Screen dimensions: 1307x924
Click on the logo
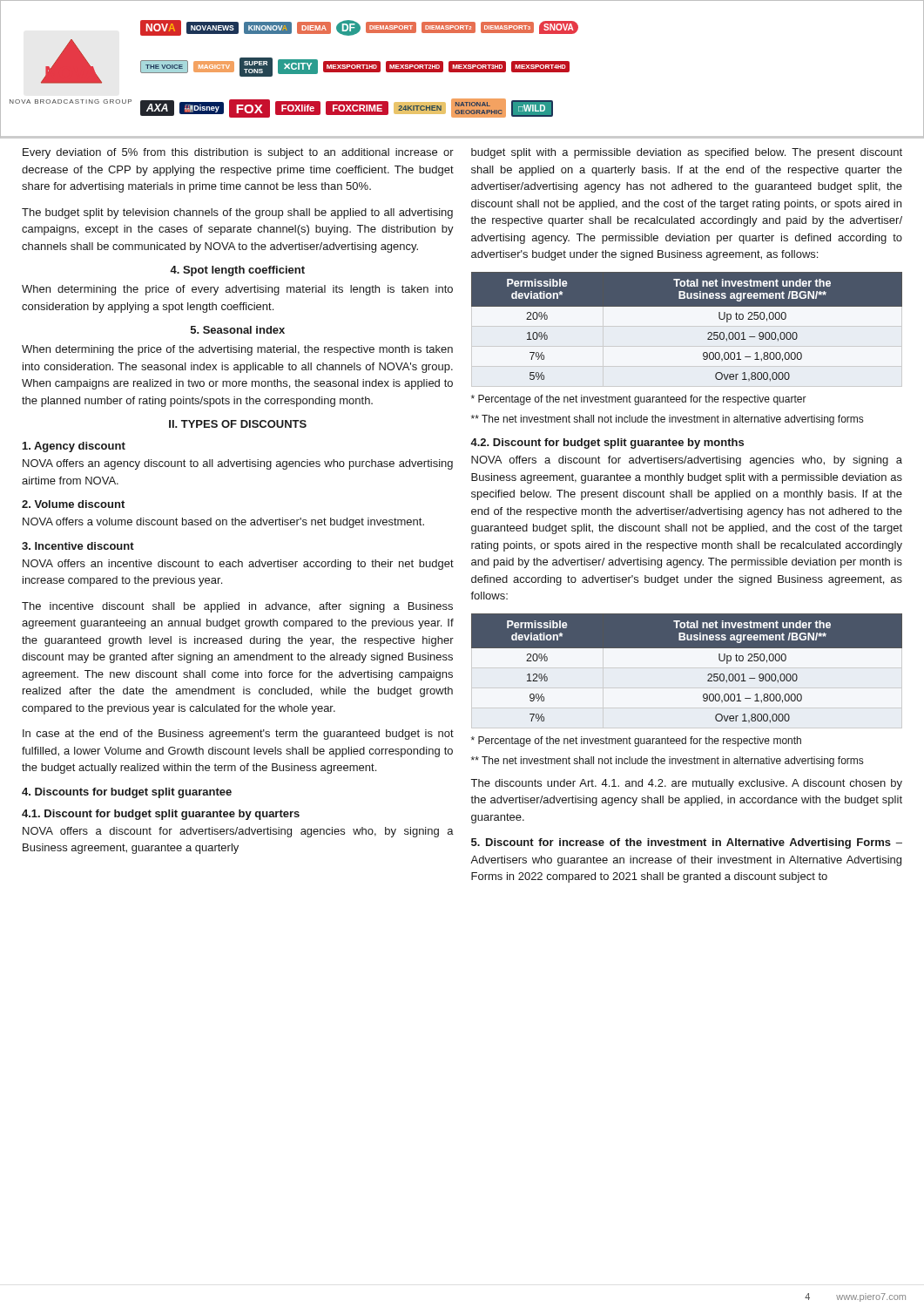click(462, 69)
